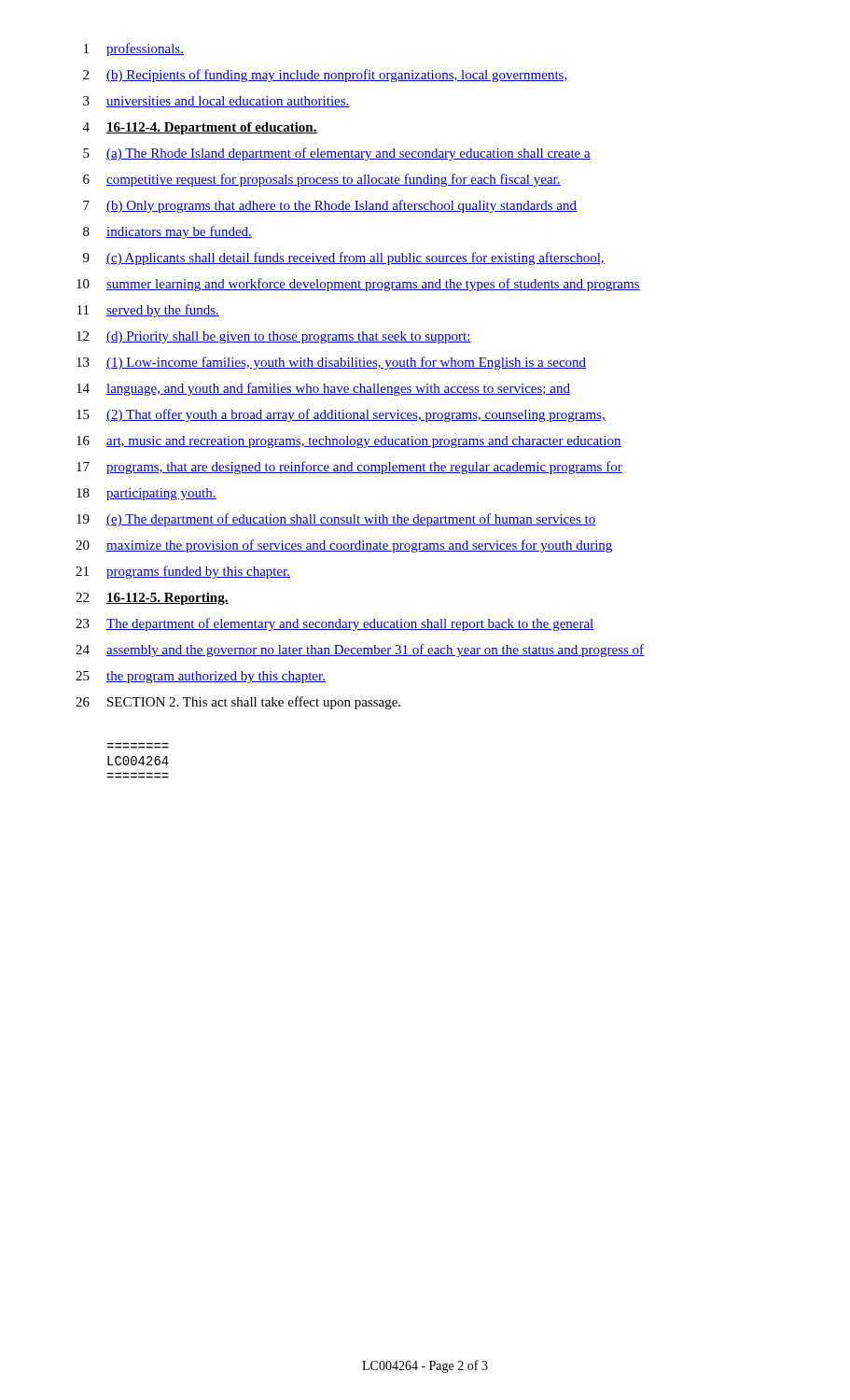The height and width of the screenshot is (1400, 850).
Task: Click on the list item containing "21 programs funded by this chapter."
Action: [183, 572]
